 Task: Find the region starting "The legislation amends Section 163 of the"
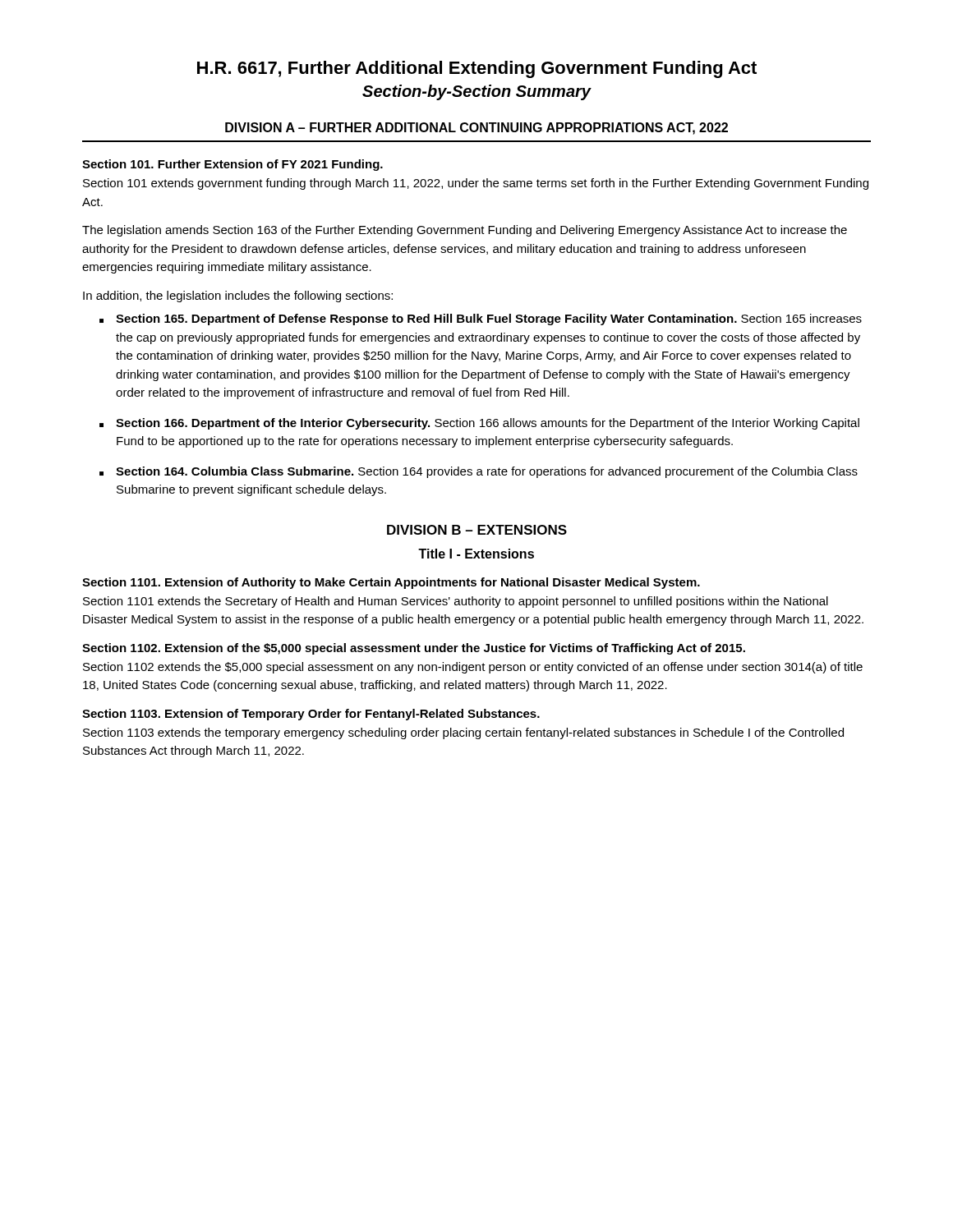[x=465, y=248]
